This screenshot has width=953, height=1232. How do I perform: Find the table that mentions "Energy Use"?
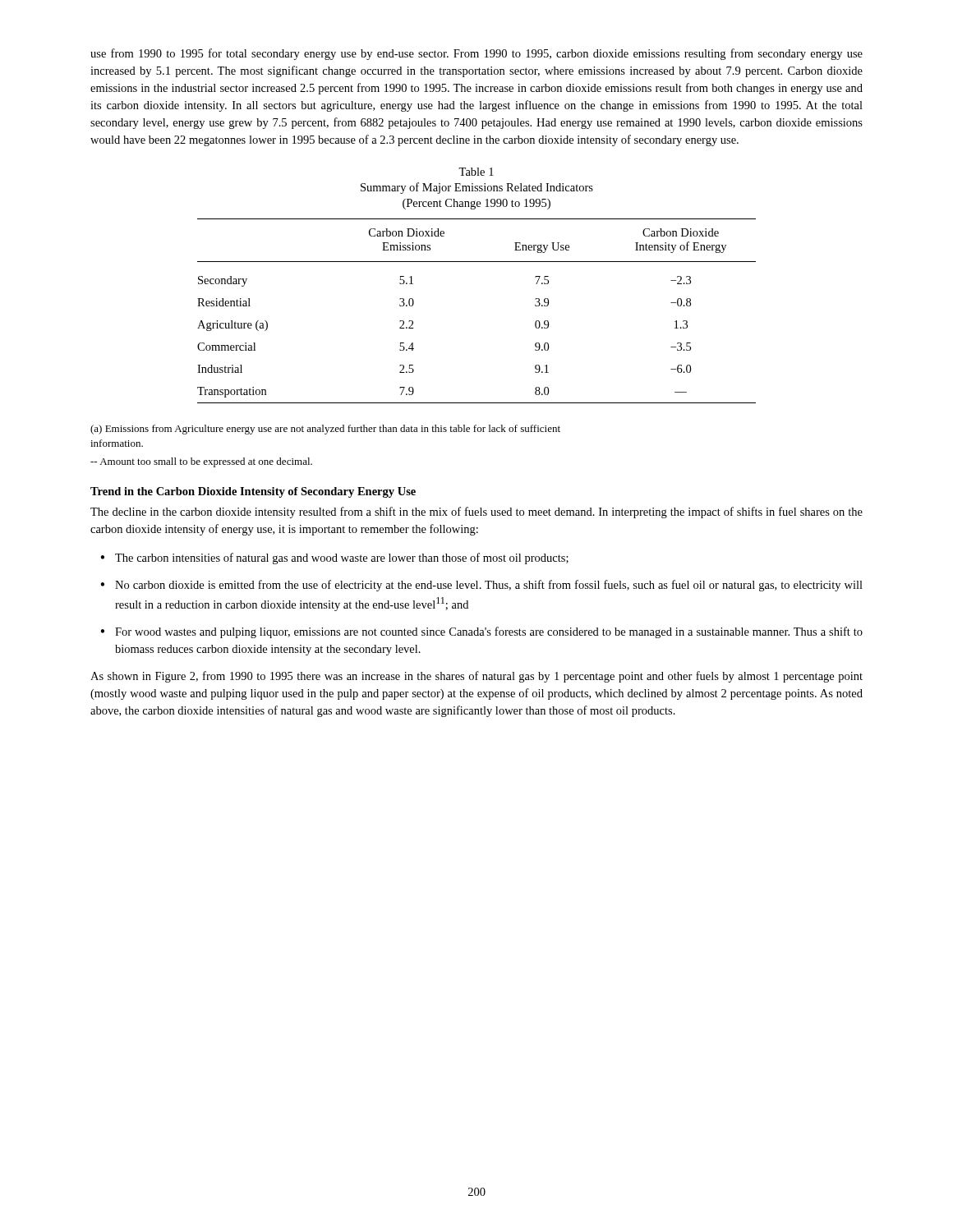[476, 313]
